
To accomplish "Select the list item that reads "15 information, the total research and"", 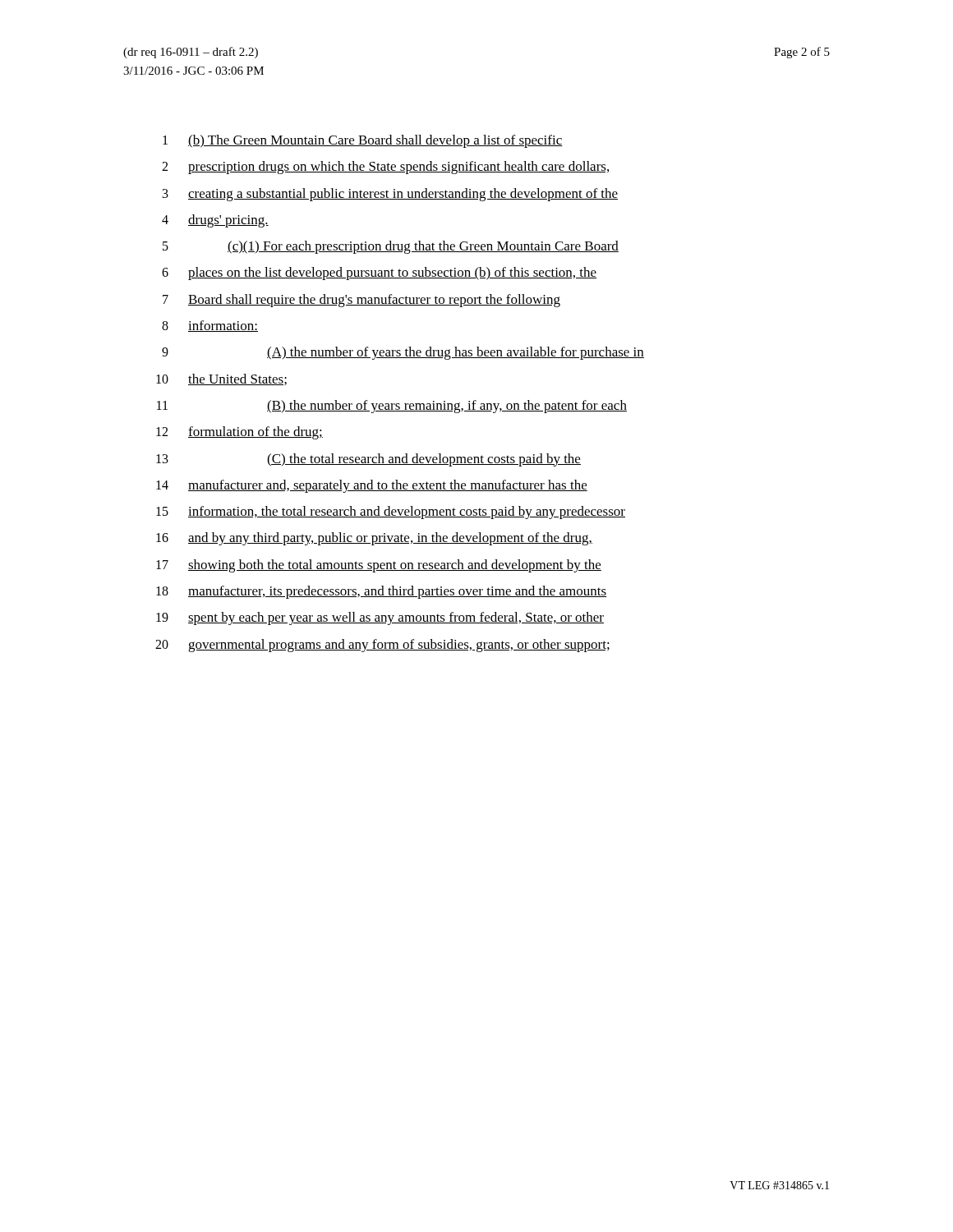I will click(476, 512).
